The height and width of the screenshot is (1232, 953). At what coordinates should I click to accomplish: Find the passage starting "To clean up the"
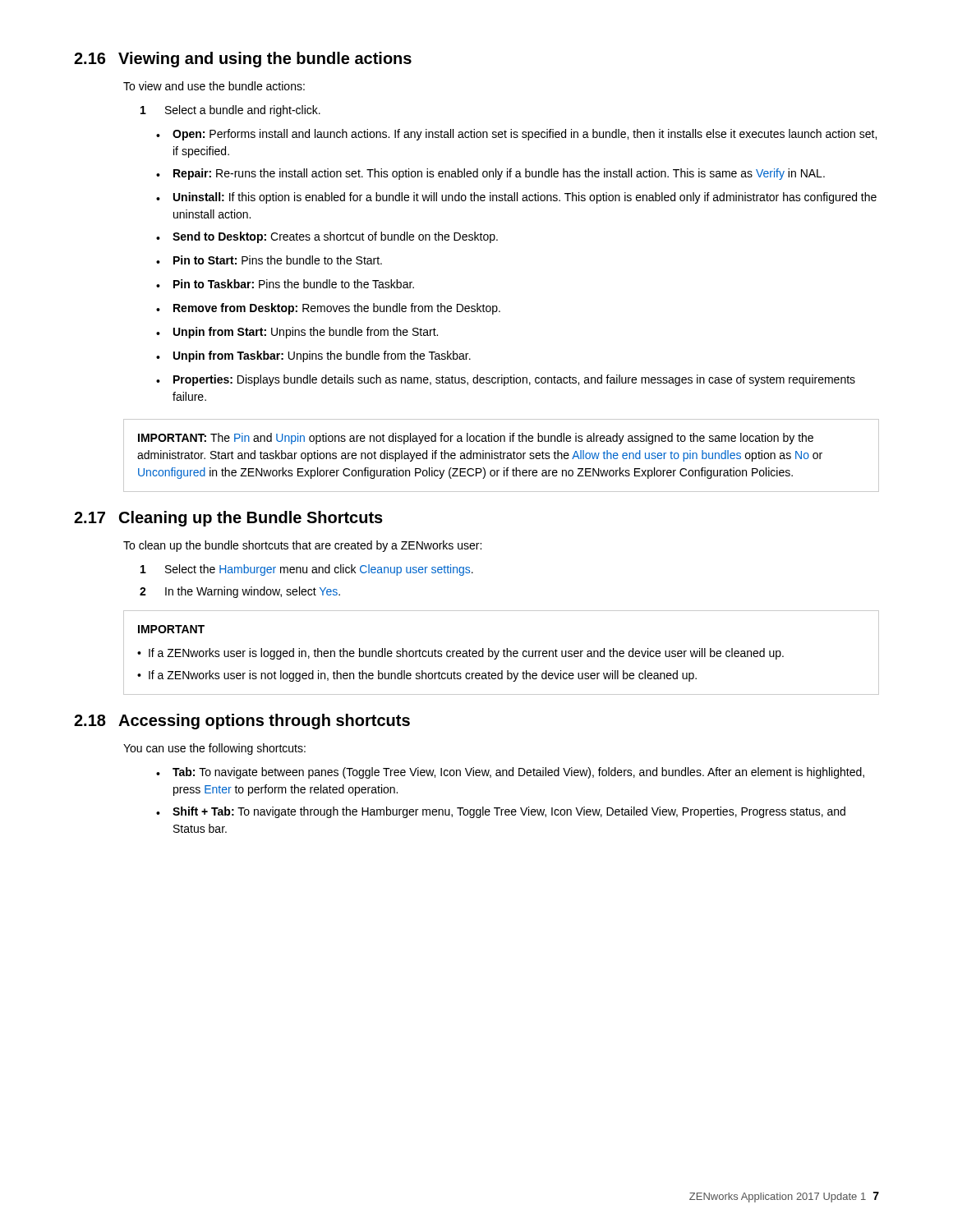(x=303, y=545)
